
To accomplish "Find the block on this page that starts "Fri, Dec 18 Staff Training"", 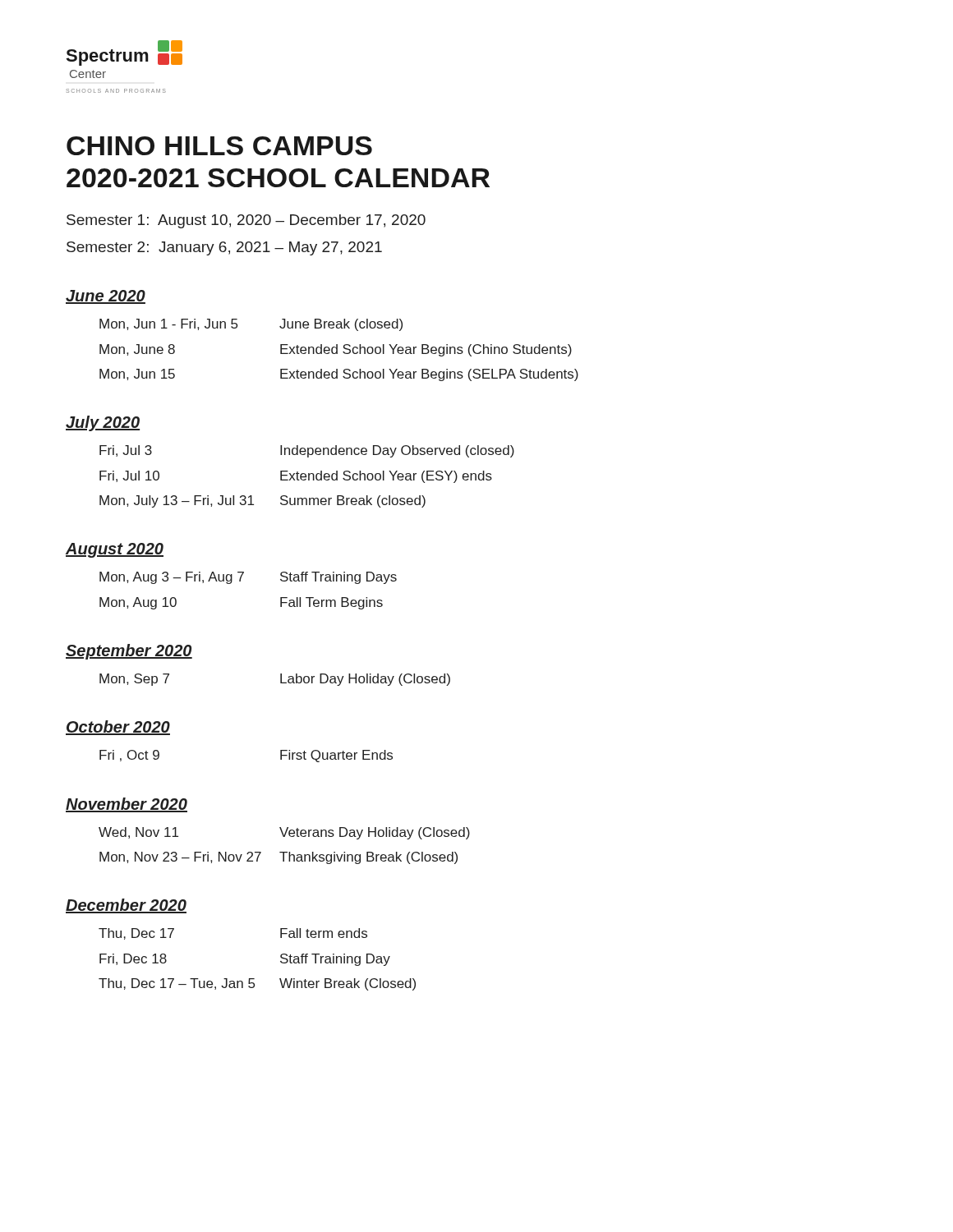I will point(136,960).
